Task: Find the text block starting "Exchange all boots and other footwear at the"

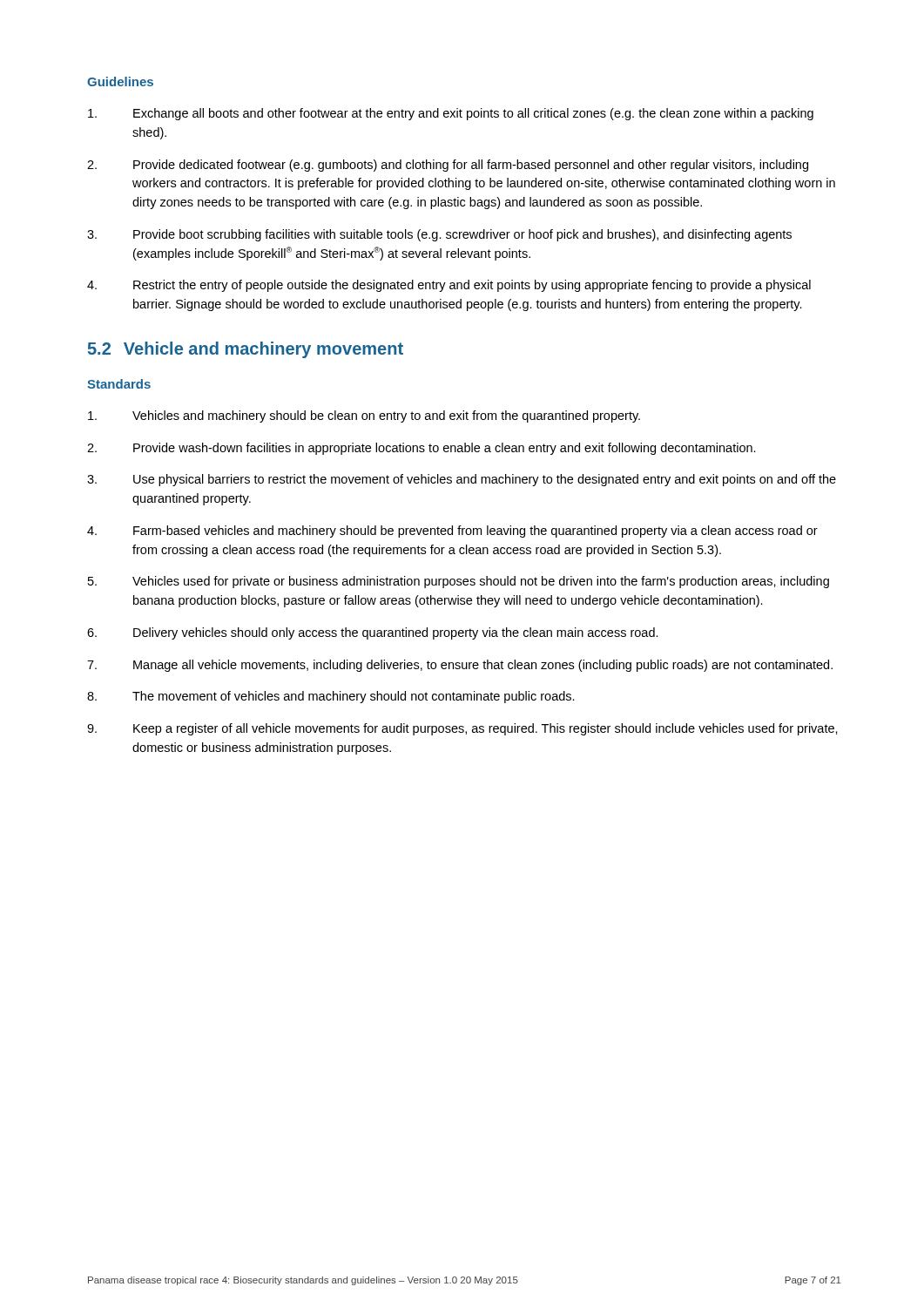Action: tap(464, 124)
